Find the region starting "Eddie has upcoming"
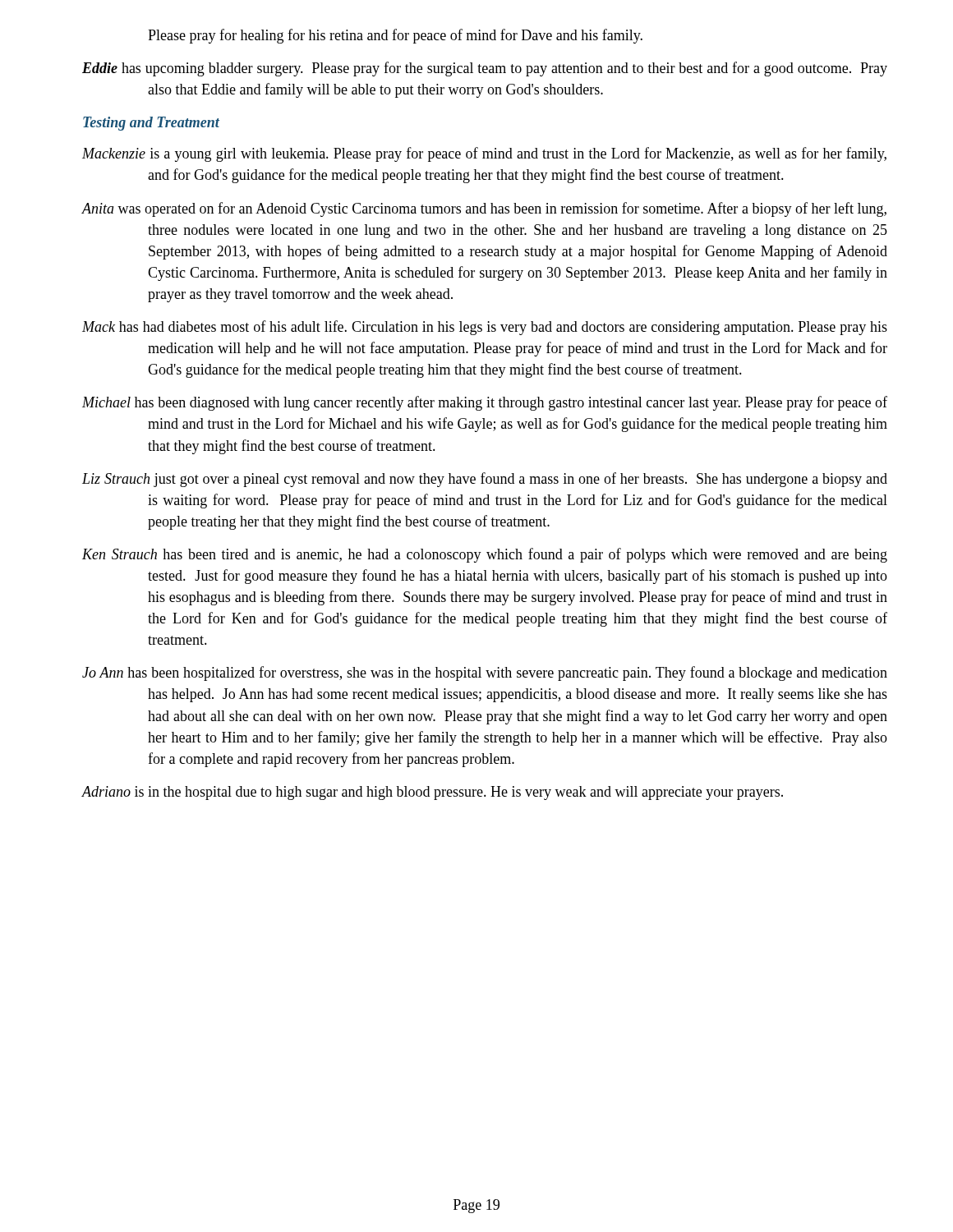Image resolution: width=953 pixels, height=1232 pixels. coord(485,79)
